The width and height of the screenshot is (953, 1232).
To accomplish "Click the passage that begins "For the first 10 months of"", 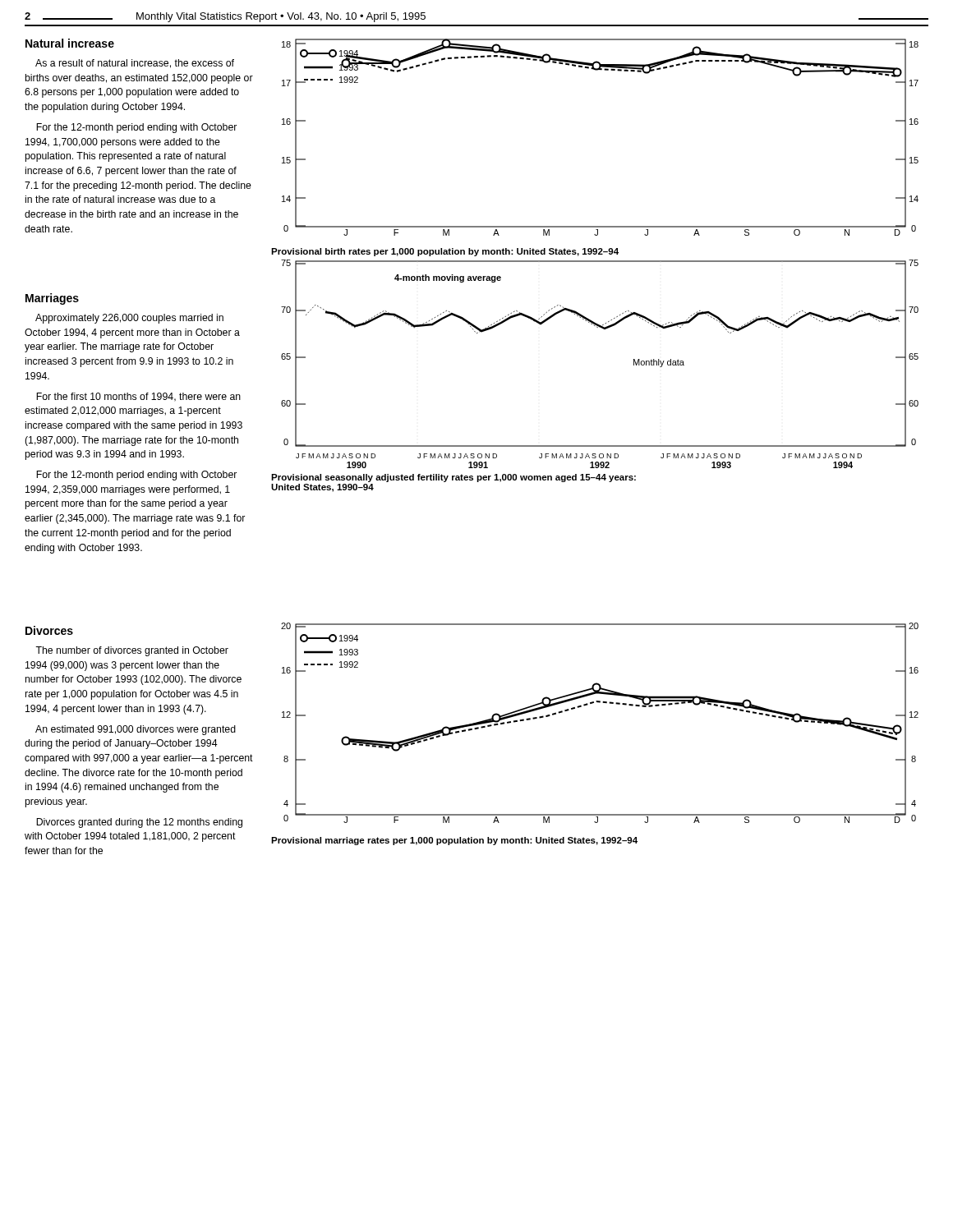I will coord(134,425).
